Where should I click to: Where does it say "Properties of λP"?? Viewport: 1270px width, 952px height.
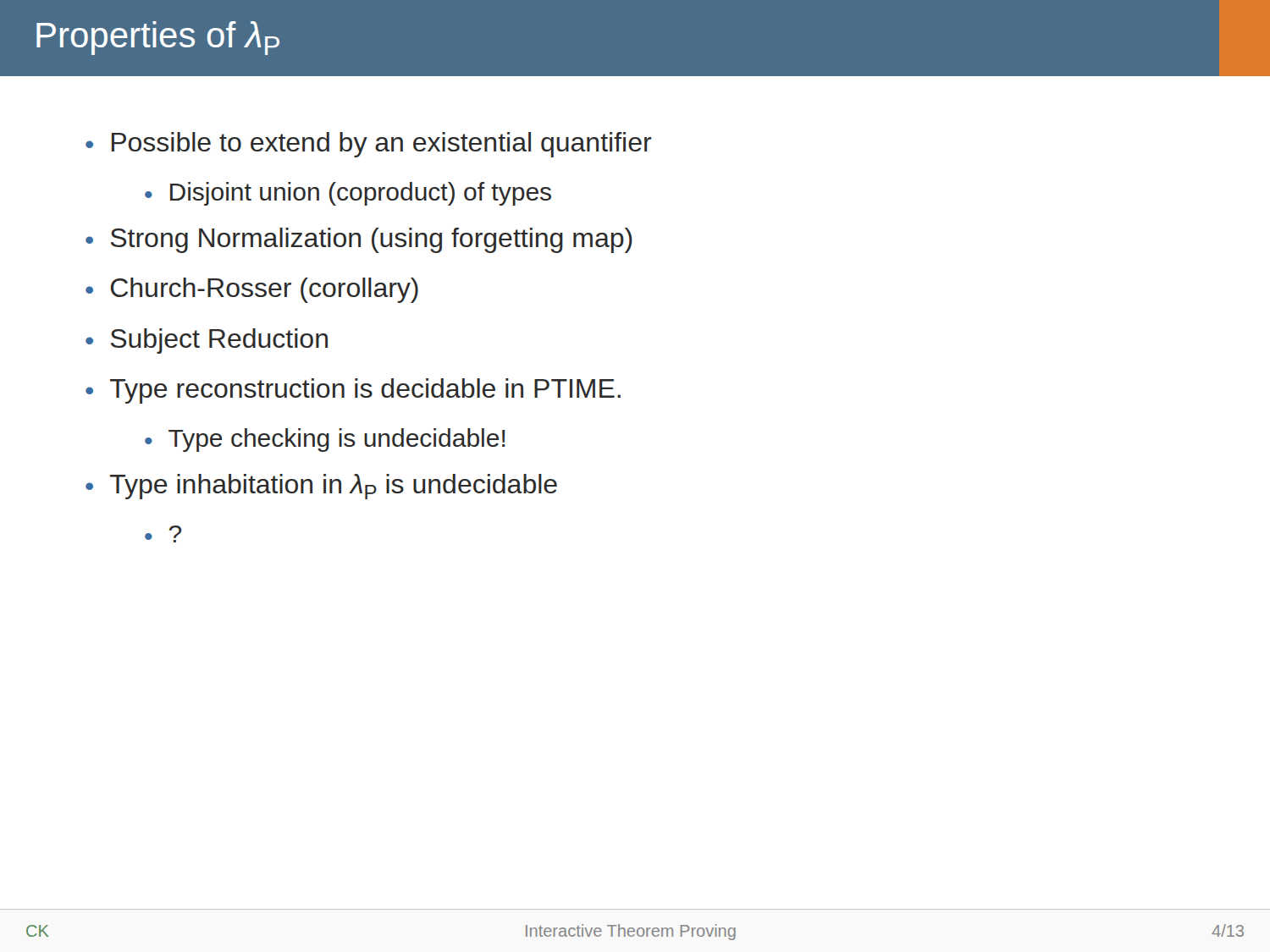pyautogui.click(x=157, y=38)
